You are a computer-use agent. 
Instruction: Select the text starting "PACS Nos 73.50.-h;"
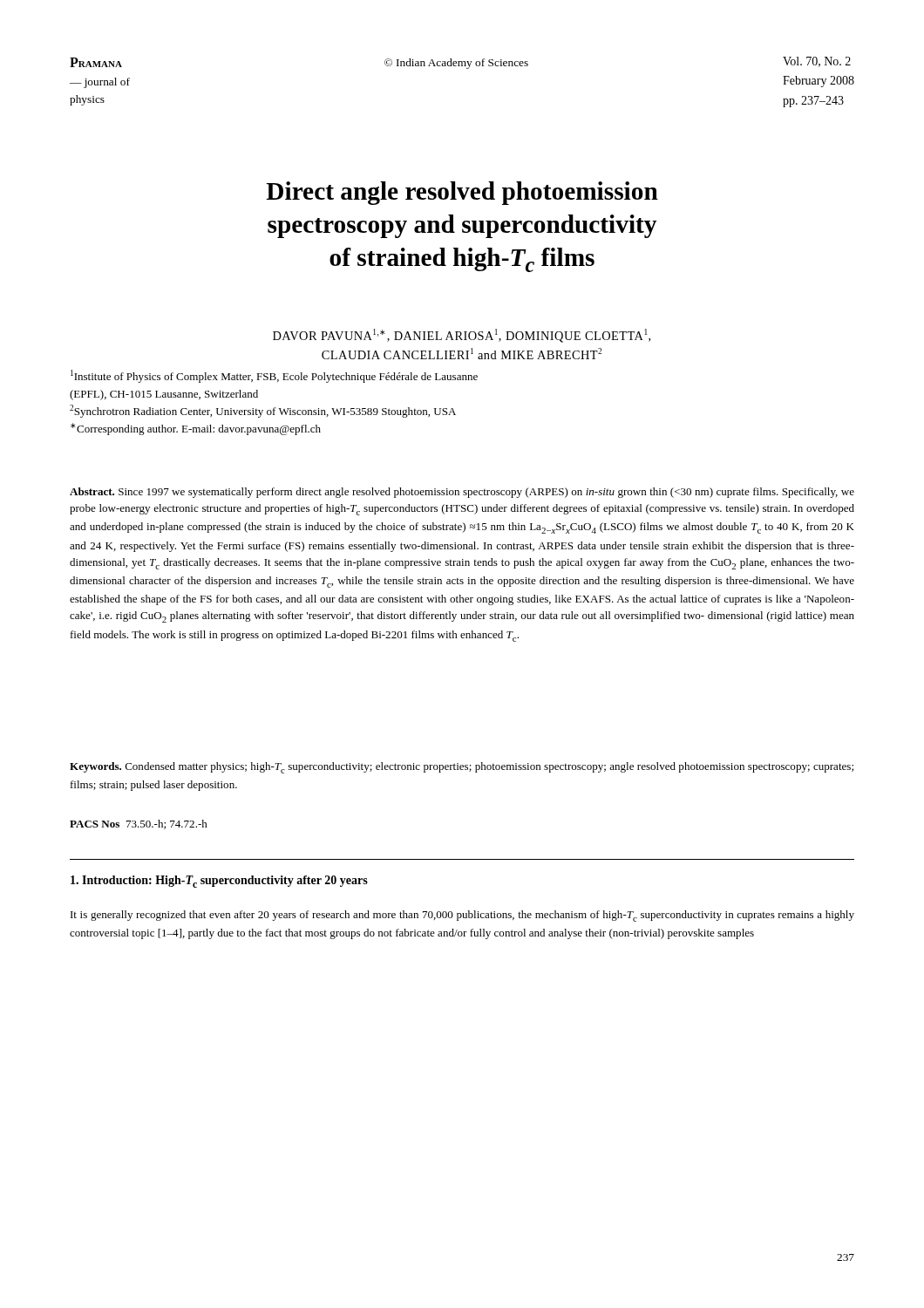139,824
